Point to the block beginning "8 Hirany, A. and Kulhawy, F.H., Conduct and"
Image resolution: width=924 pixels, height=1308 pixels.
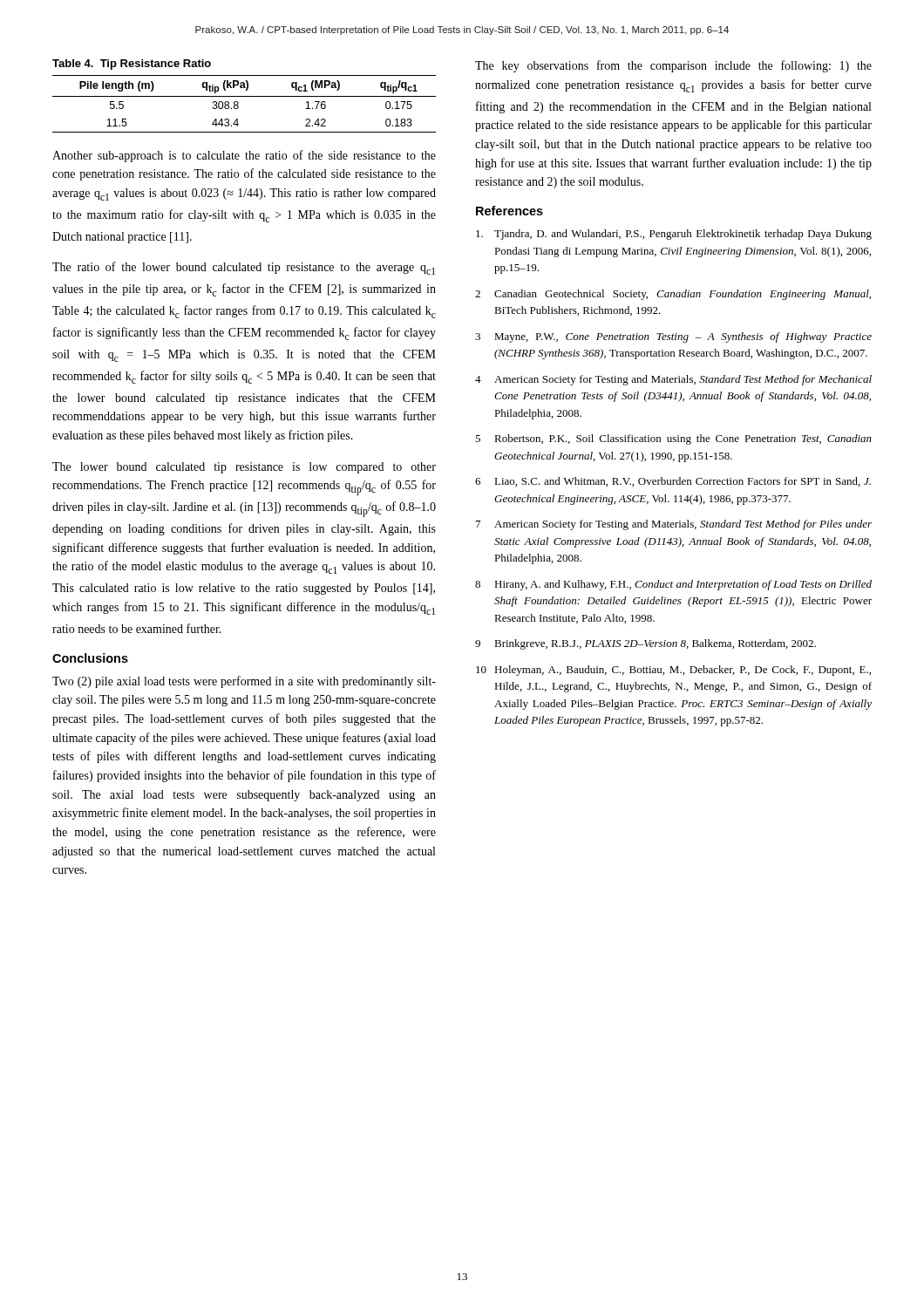pos(673,601)
